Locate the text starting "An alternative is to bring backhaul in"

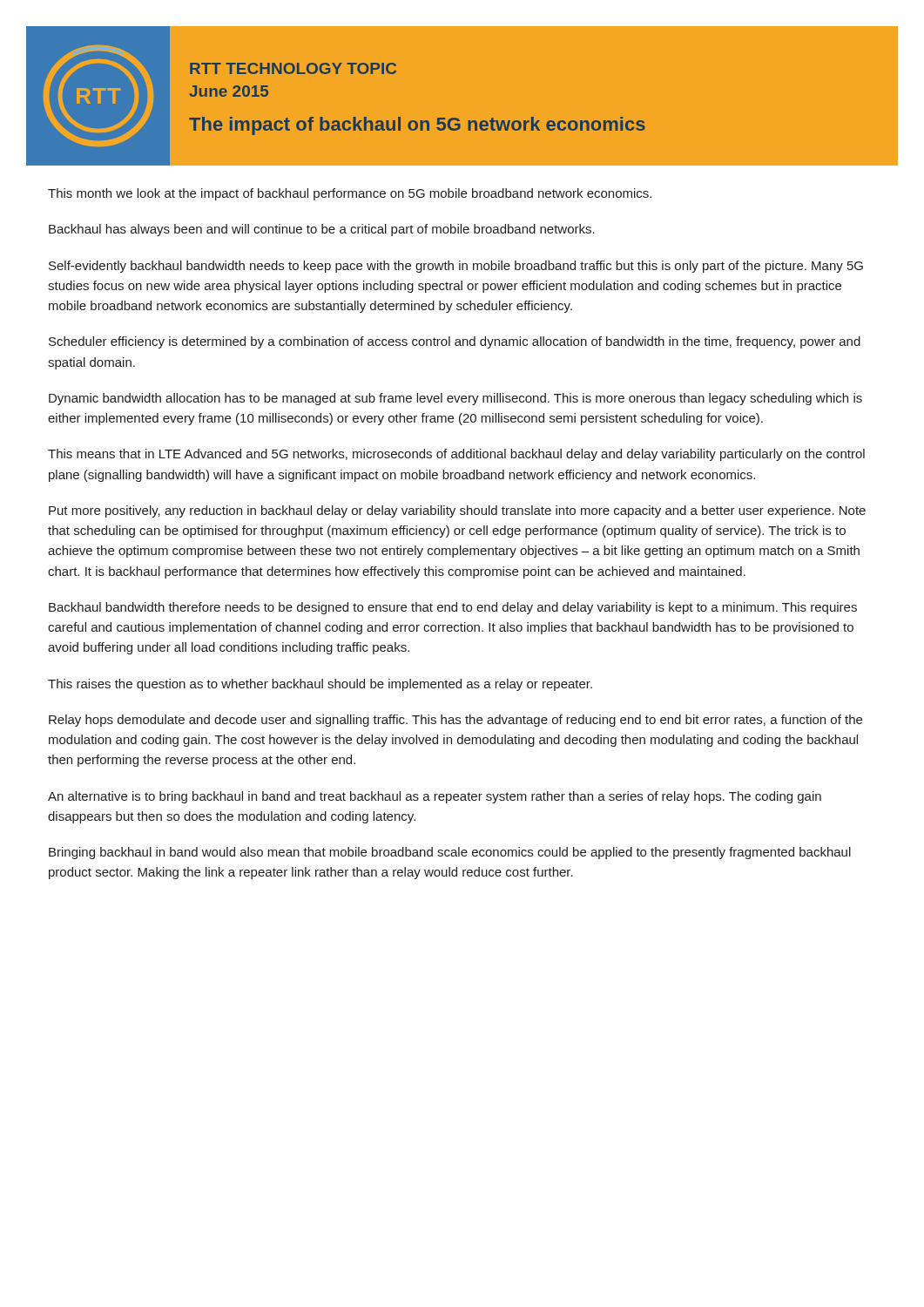point(462,806)
